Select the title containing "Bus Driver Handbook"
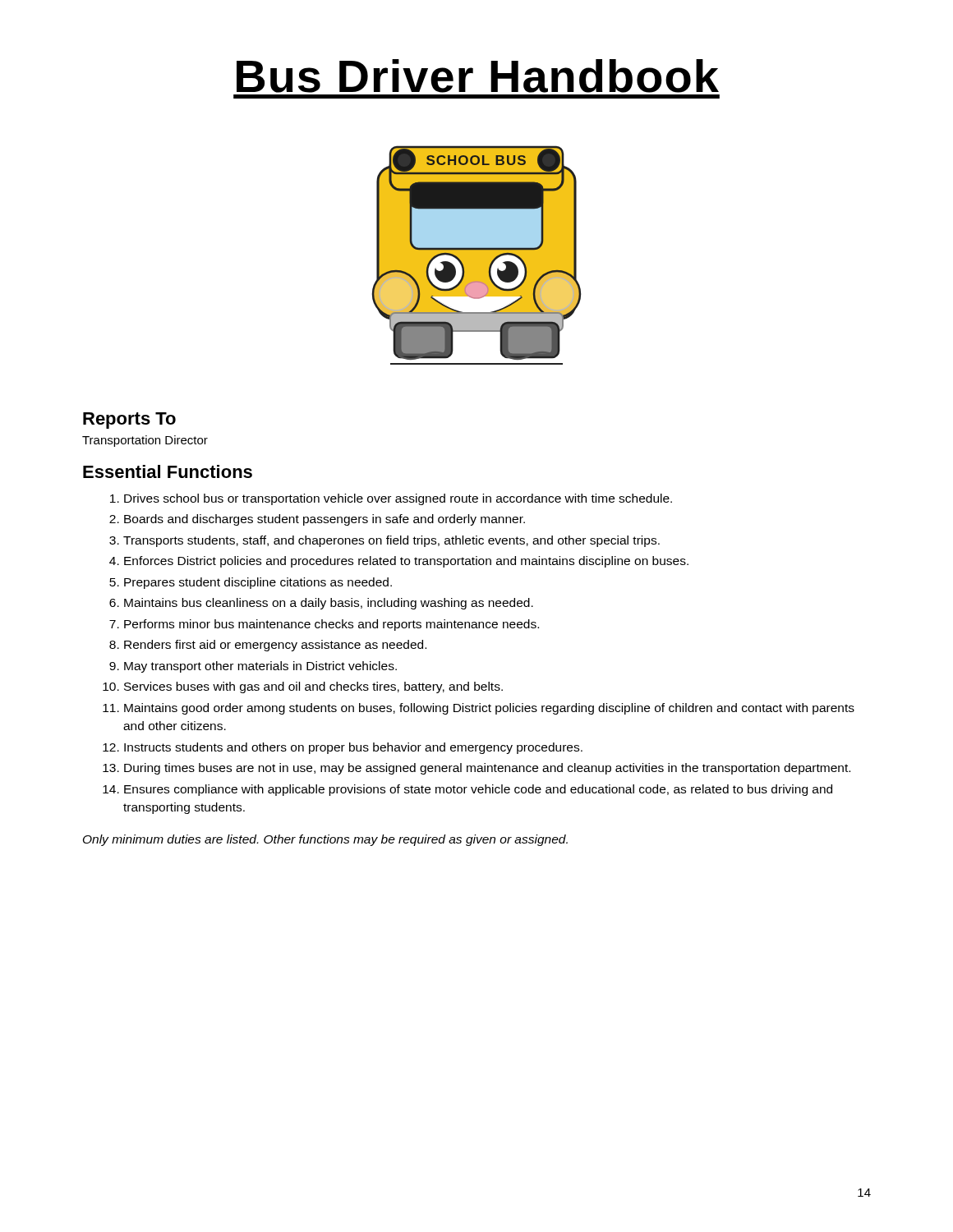 point(476,76)
